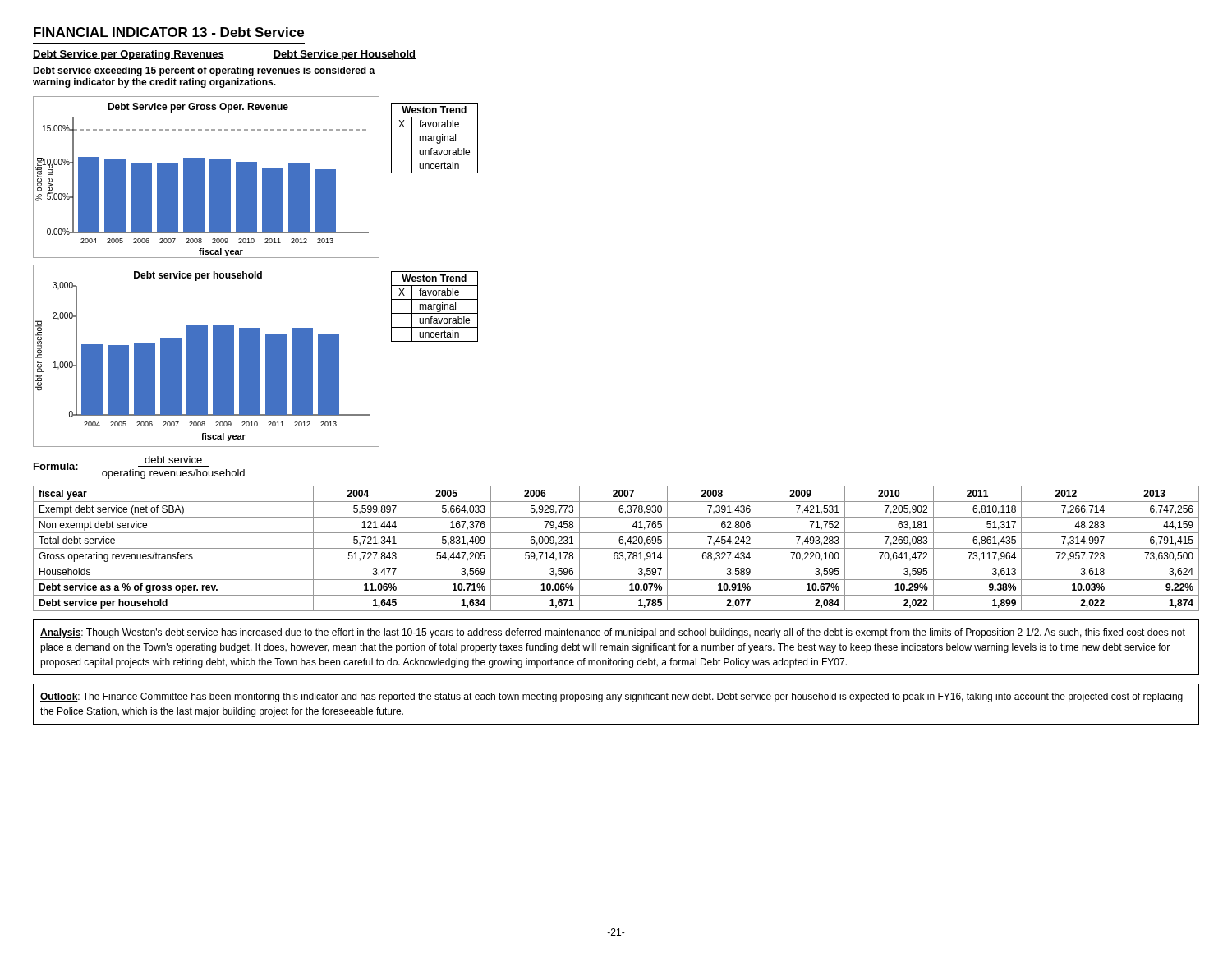Click on the region starting "FINANCIAL INDICATOR 13 - Debt Service"

169,32
